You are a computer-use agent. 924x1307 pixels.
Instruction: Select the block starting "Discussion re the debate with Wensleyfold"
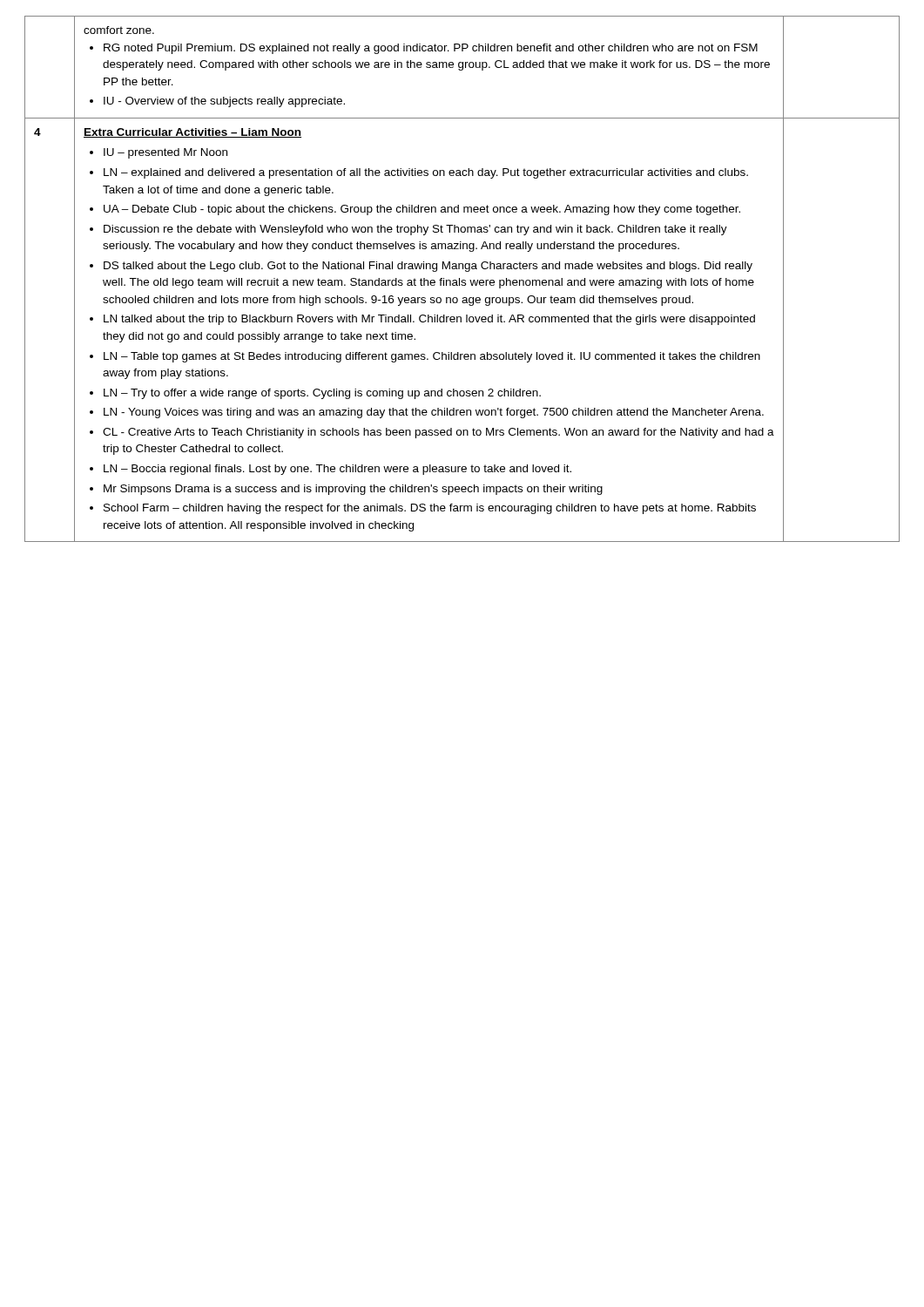click(x=415, y=237)
